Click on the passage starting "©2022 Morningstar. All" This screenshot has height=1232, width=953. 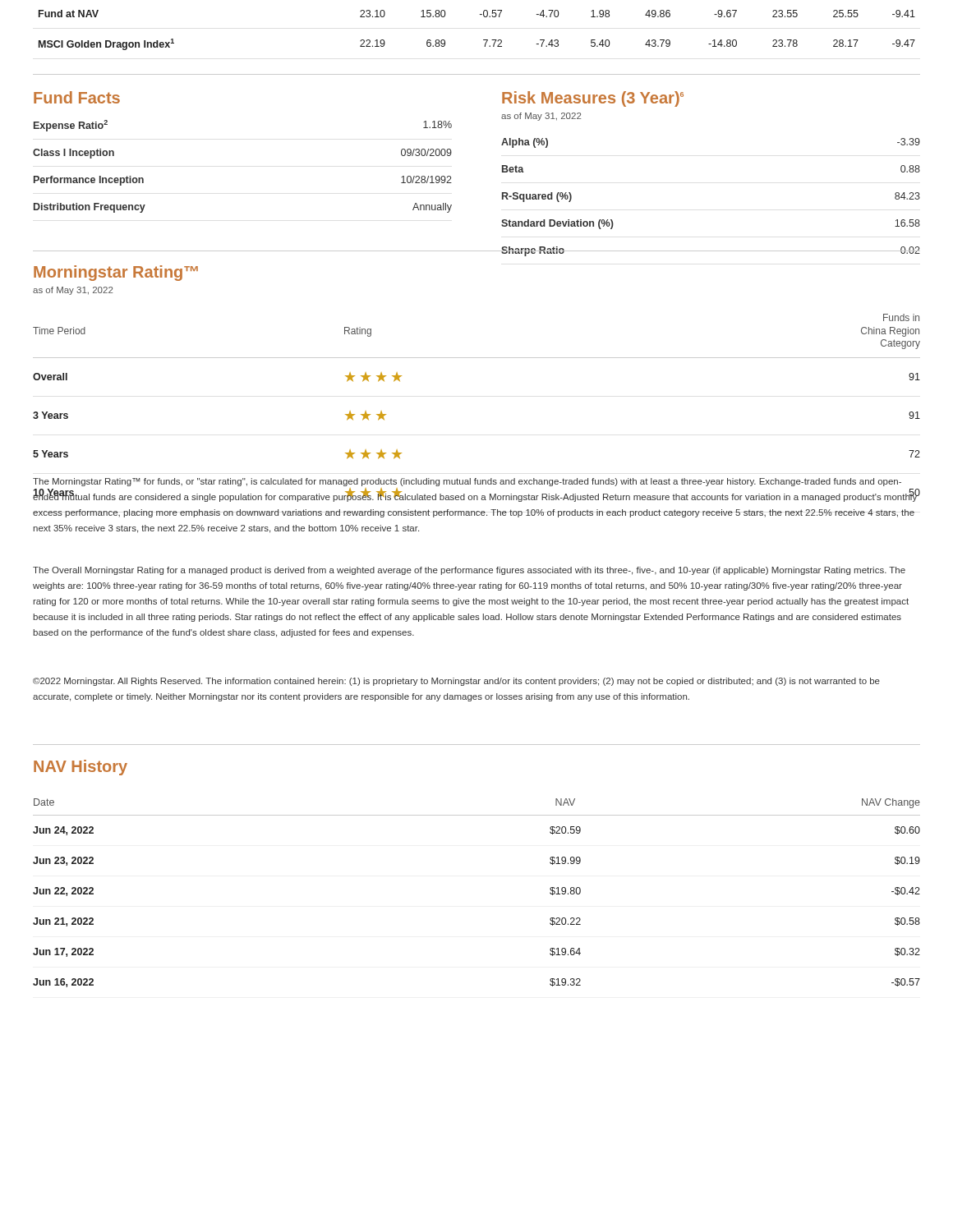456,689
